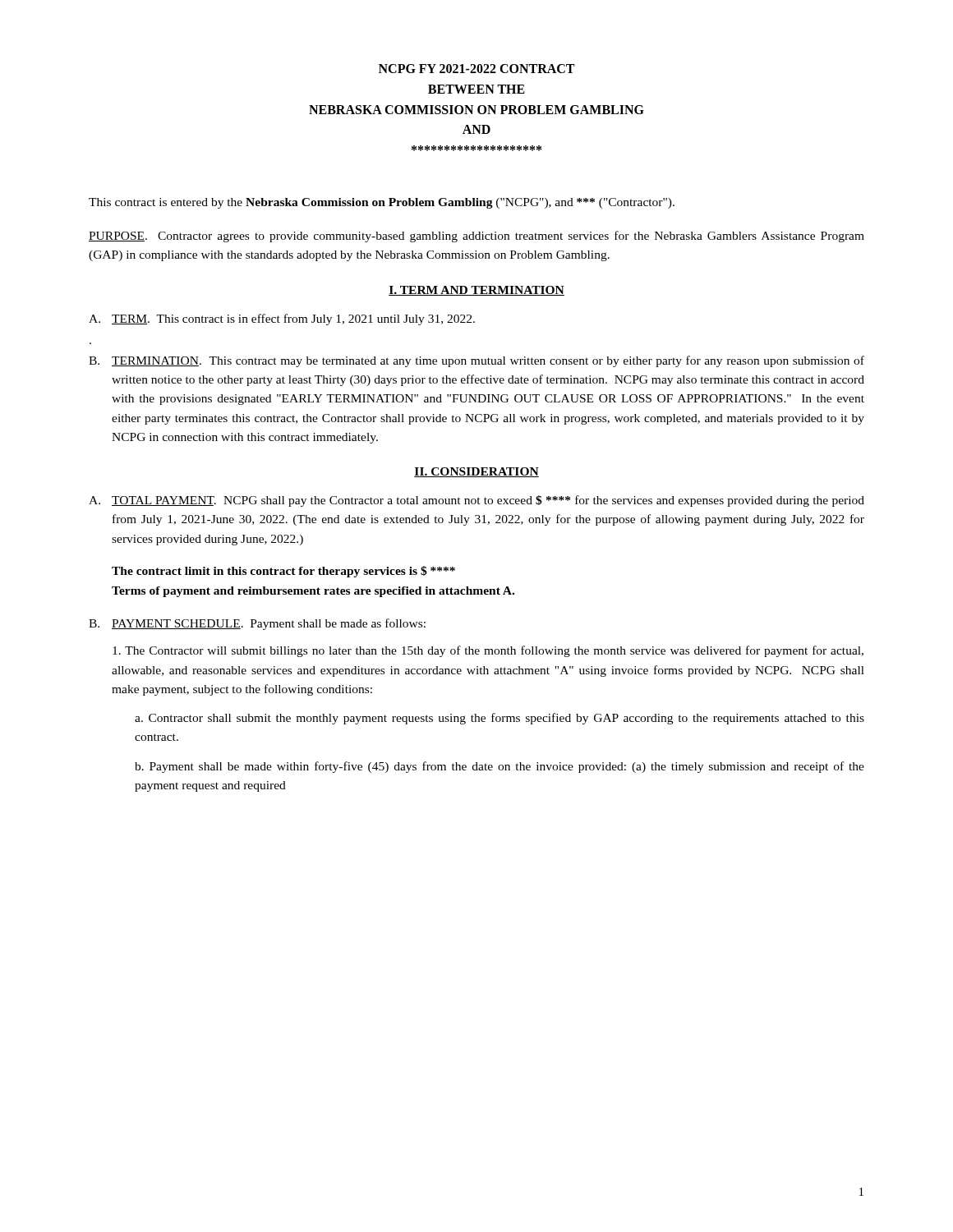Viewport: 953px width, 1232px height.
Task: Click on the text block with the text "b. Payment shall be"
Action: coord(500,775)
